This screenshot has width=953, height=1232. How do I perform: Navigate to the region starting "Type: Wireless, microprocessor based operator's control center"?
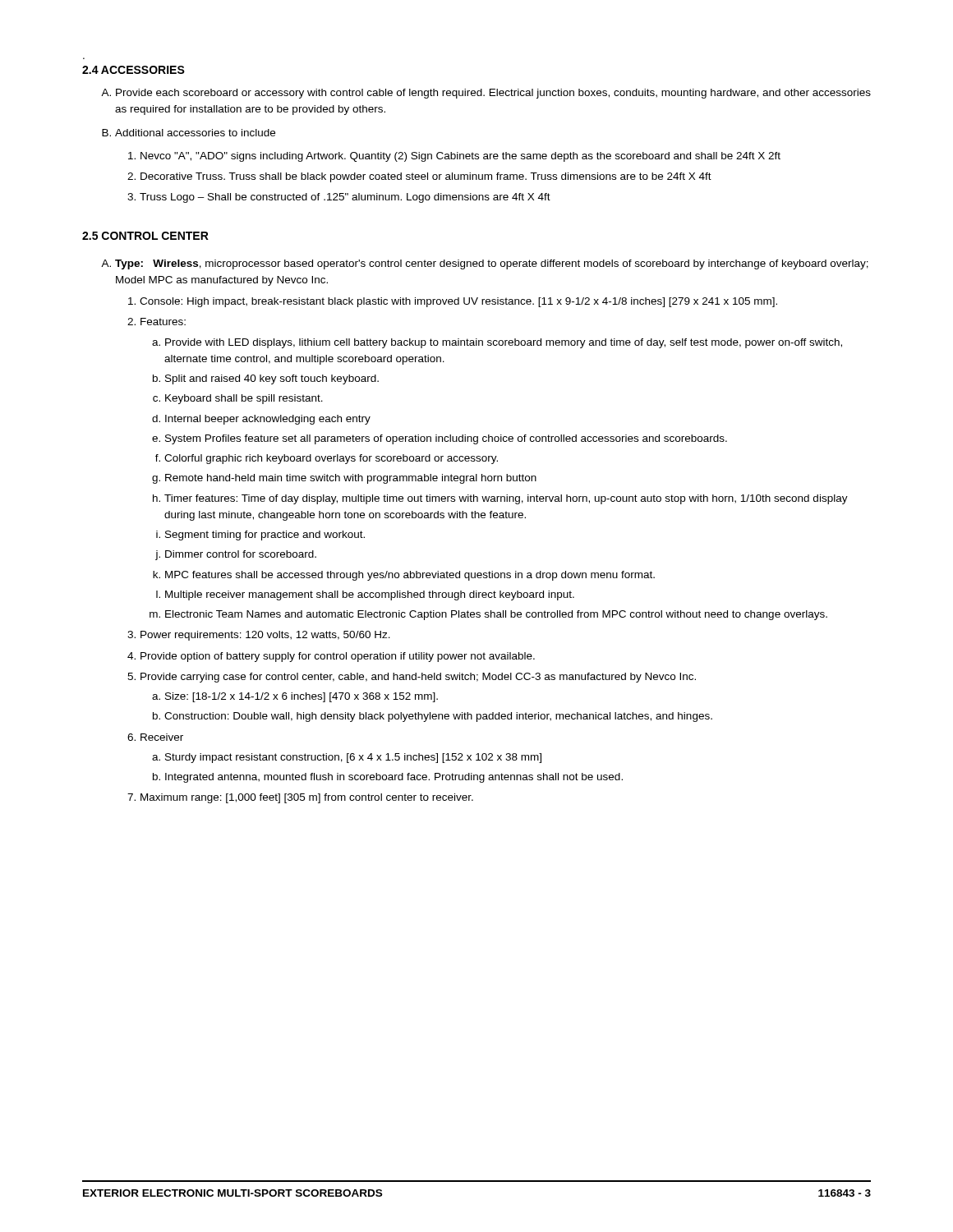[492, 264]
